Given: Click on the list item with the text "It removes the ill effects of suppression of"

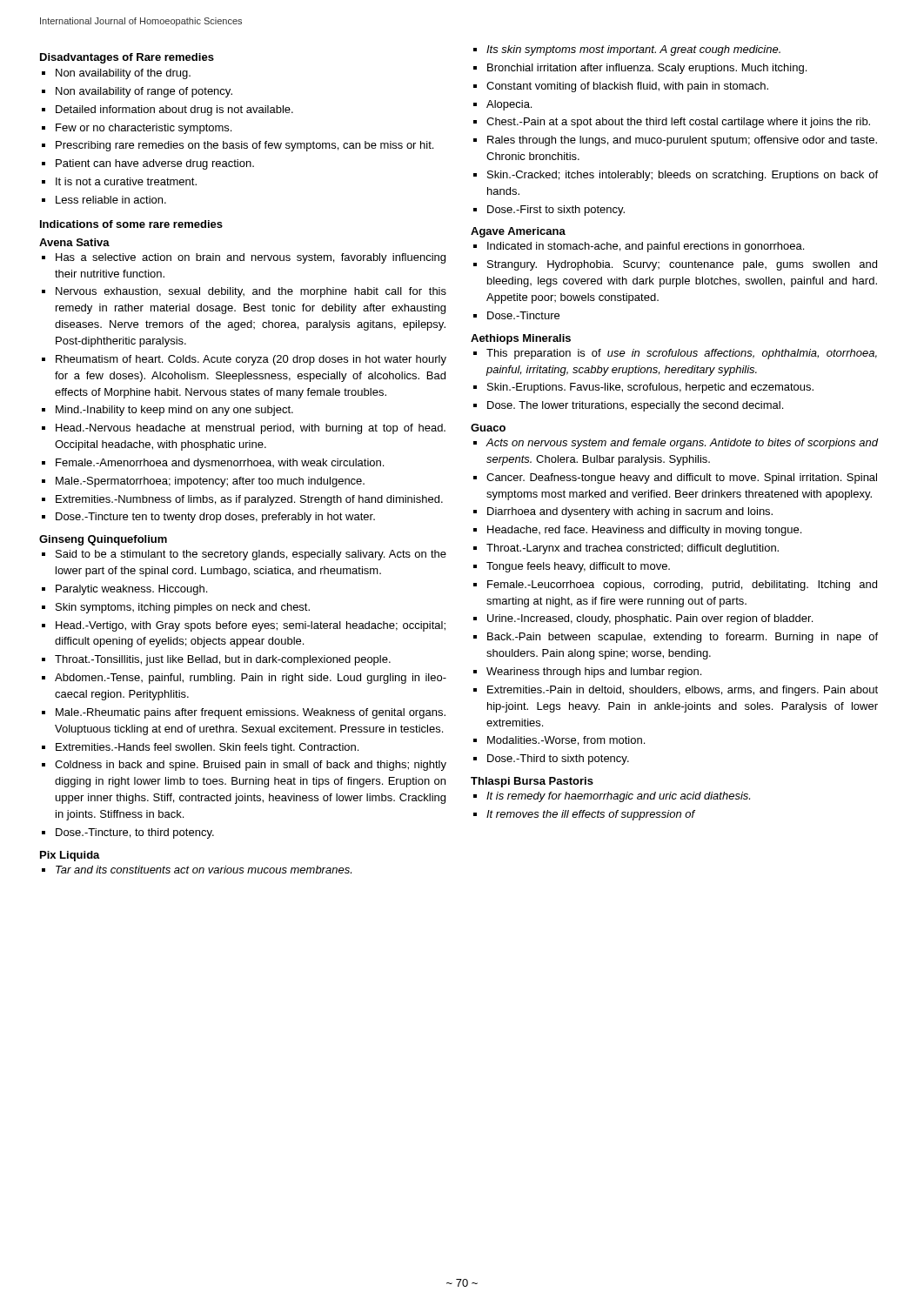Looking at the screenshot, I should 590,814.
